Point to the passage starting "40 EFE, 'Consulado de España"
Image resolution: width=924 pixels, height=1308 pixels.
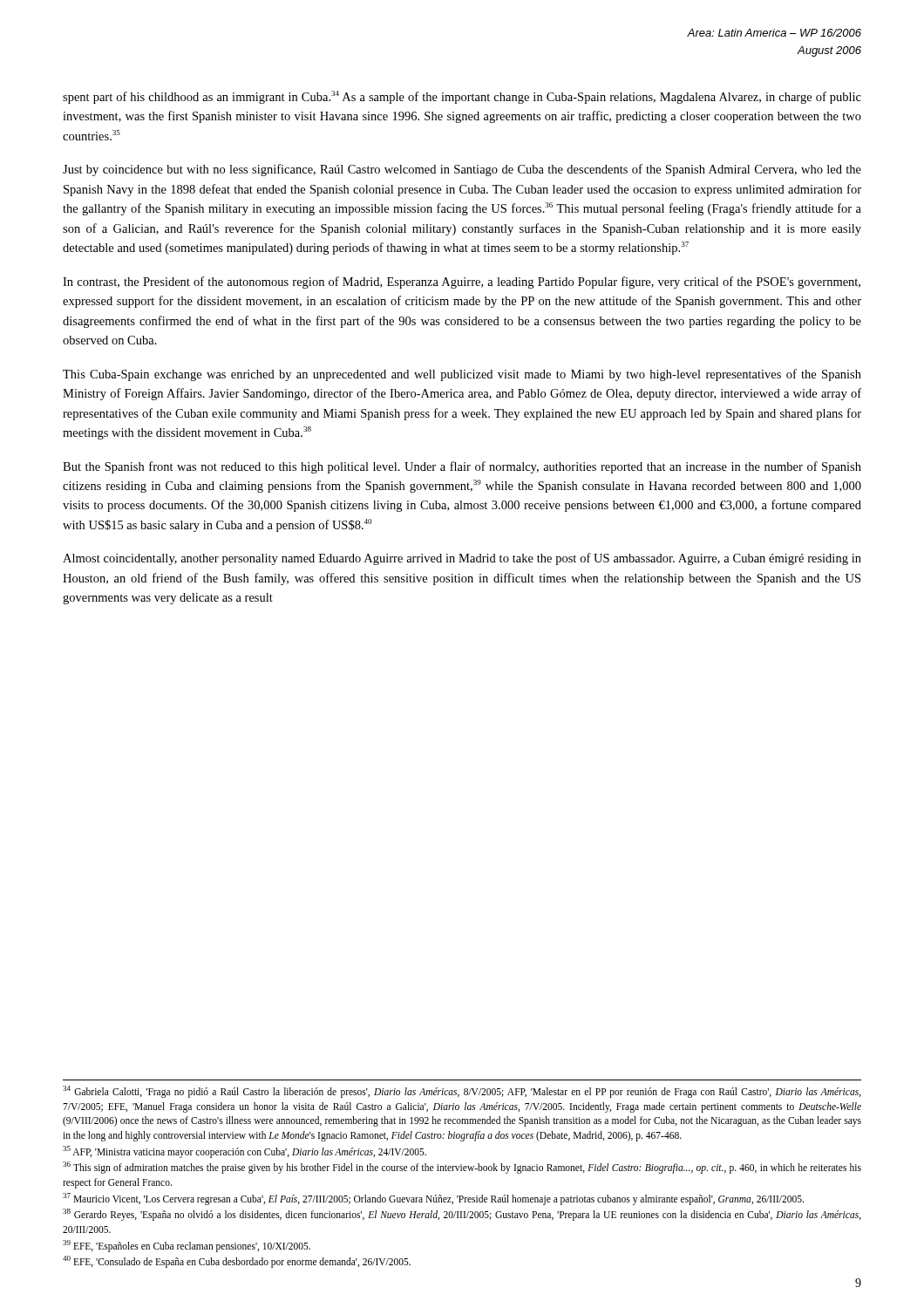[237, 1261]
